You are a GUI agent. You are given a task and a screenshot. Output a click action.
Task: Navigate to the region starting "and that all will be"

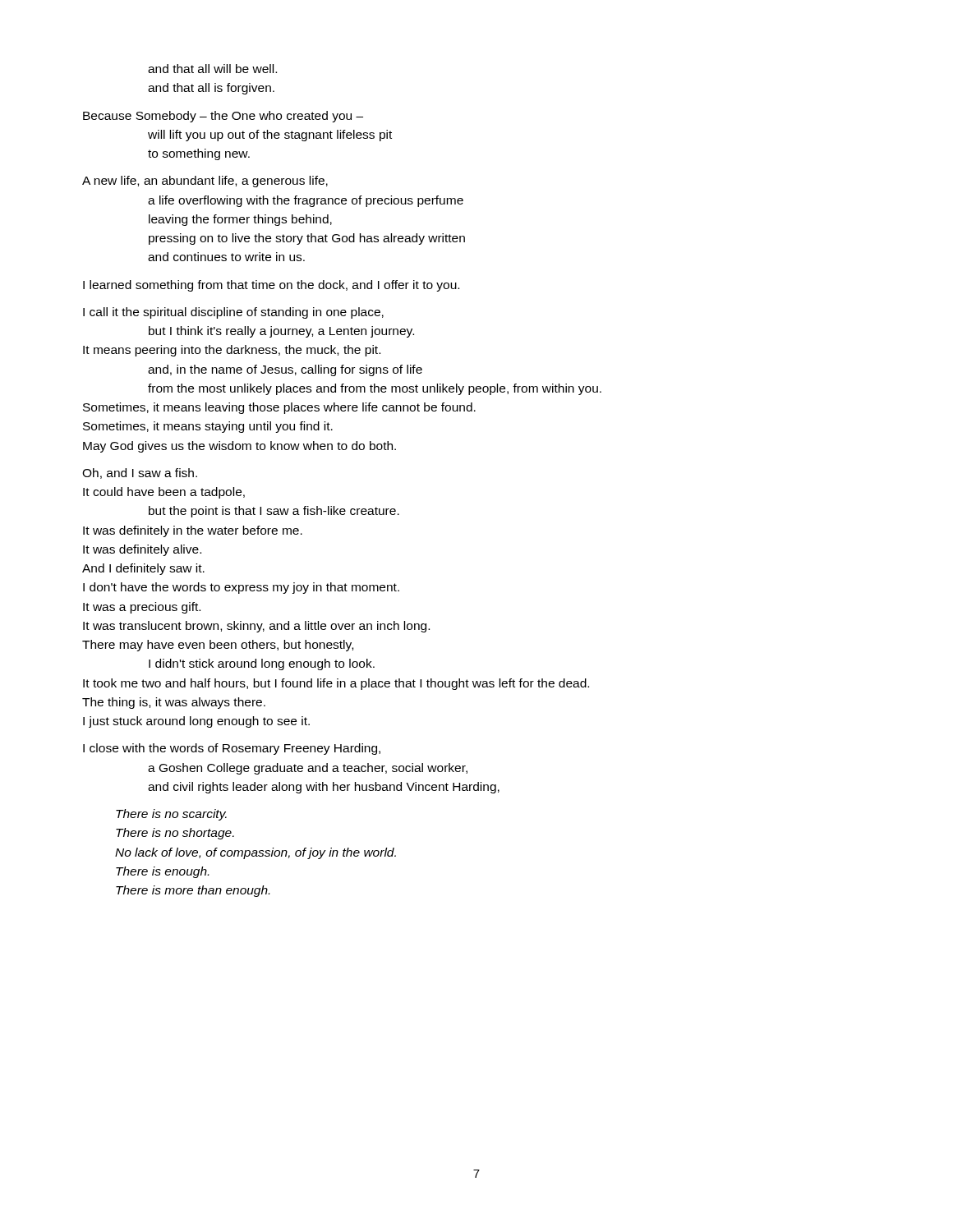pyautogui.click(x=212, y=69)
